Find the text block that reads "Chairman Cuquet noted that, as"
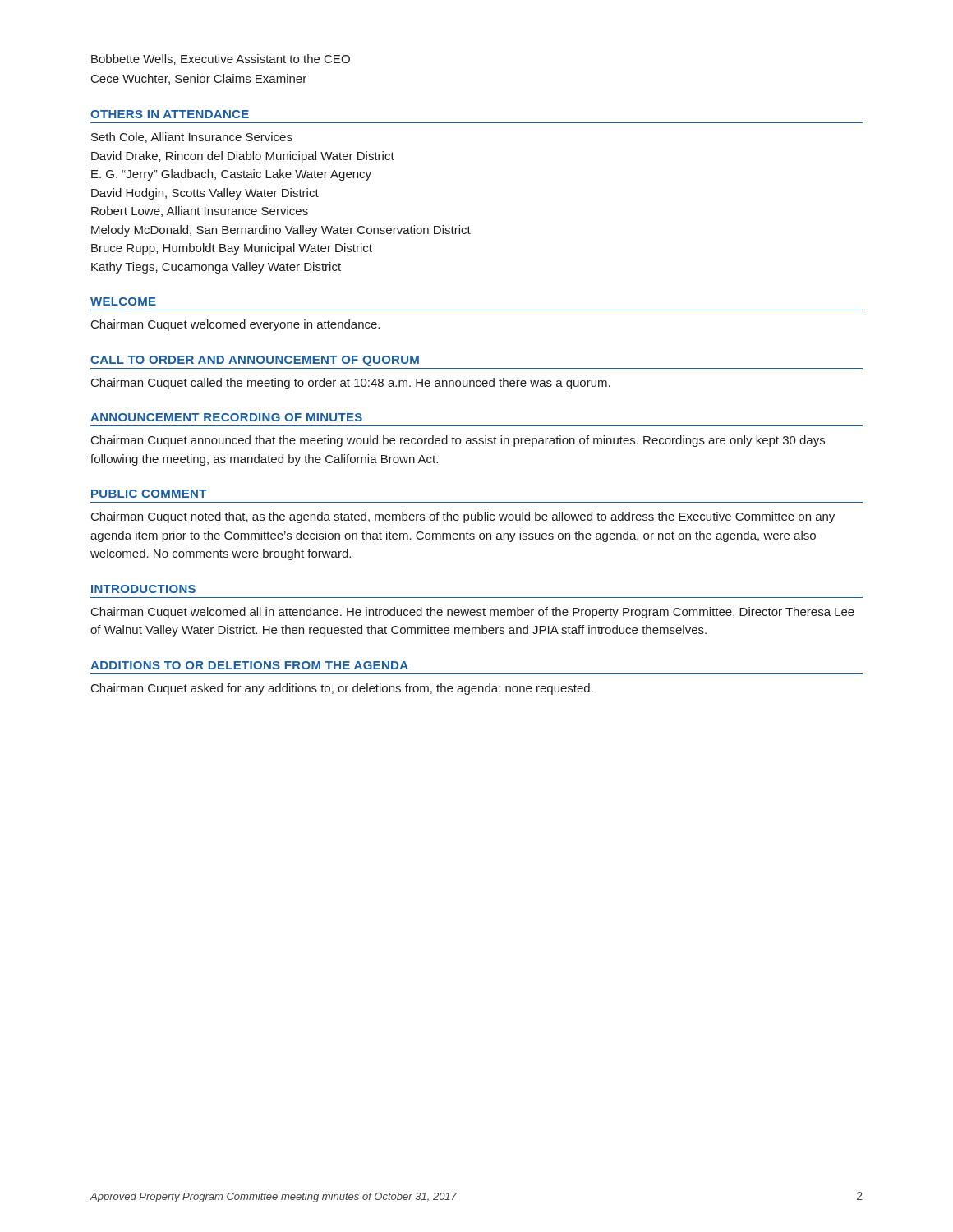953x1232 pixels. 463,535
